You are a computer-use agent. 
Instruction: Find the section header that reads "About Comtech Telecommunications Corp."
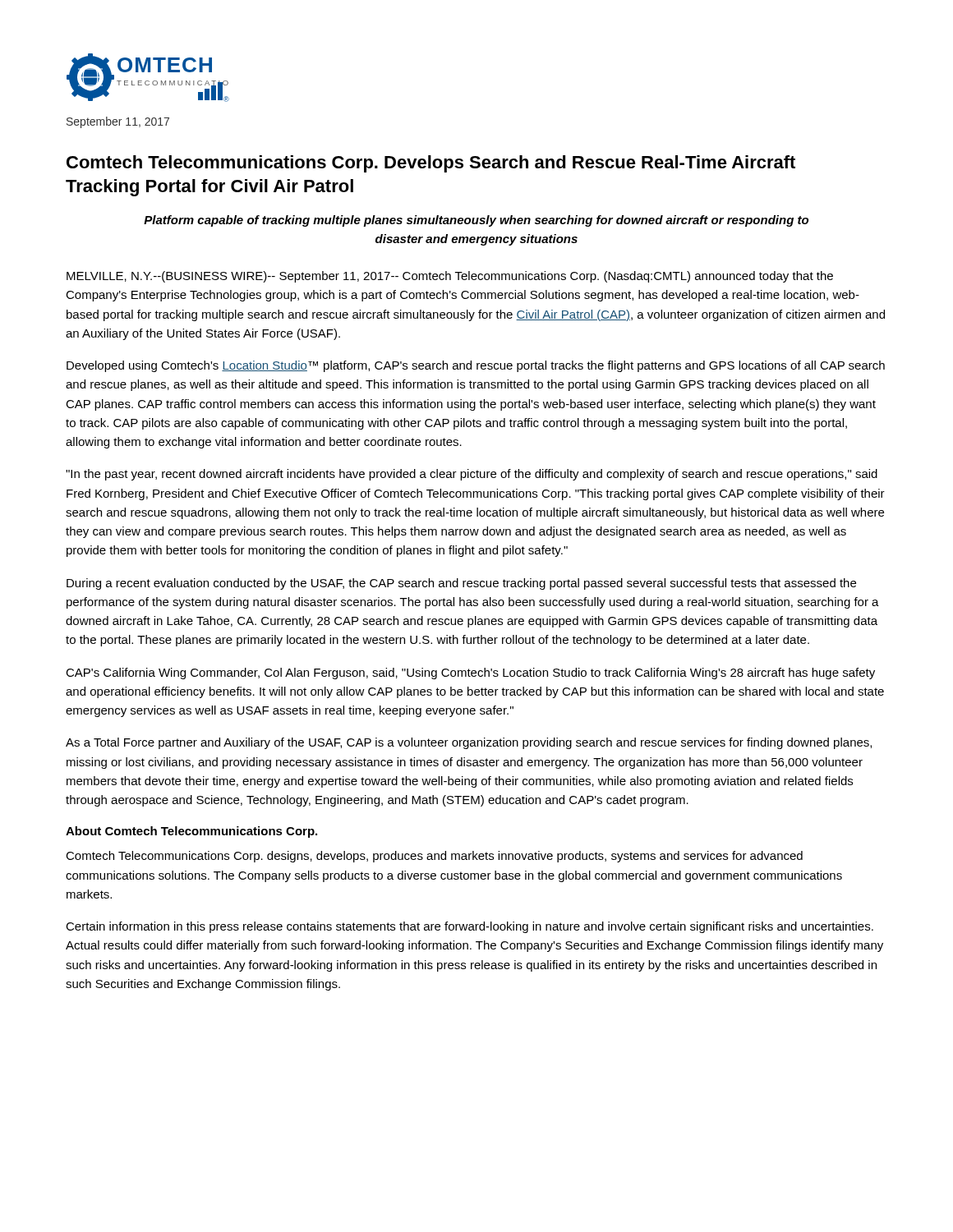click(192, 831)
